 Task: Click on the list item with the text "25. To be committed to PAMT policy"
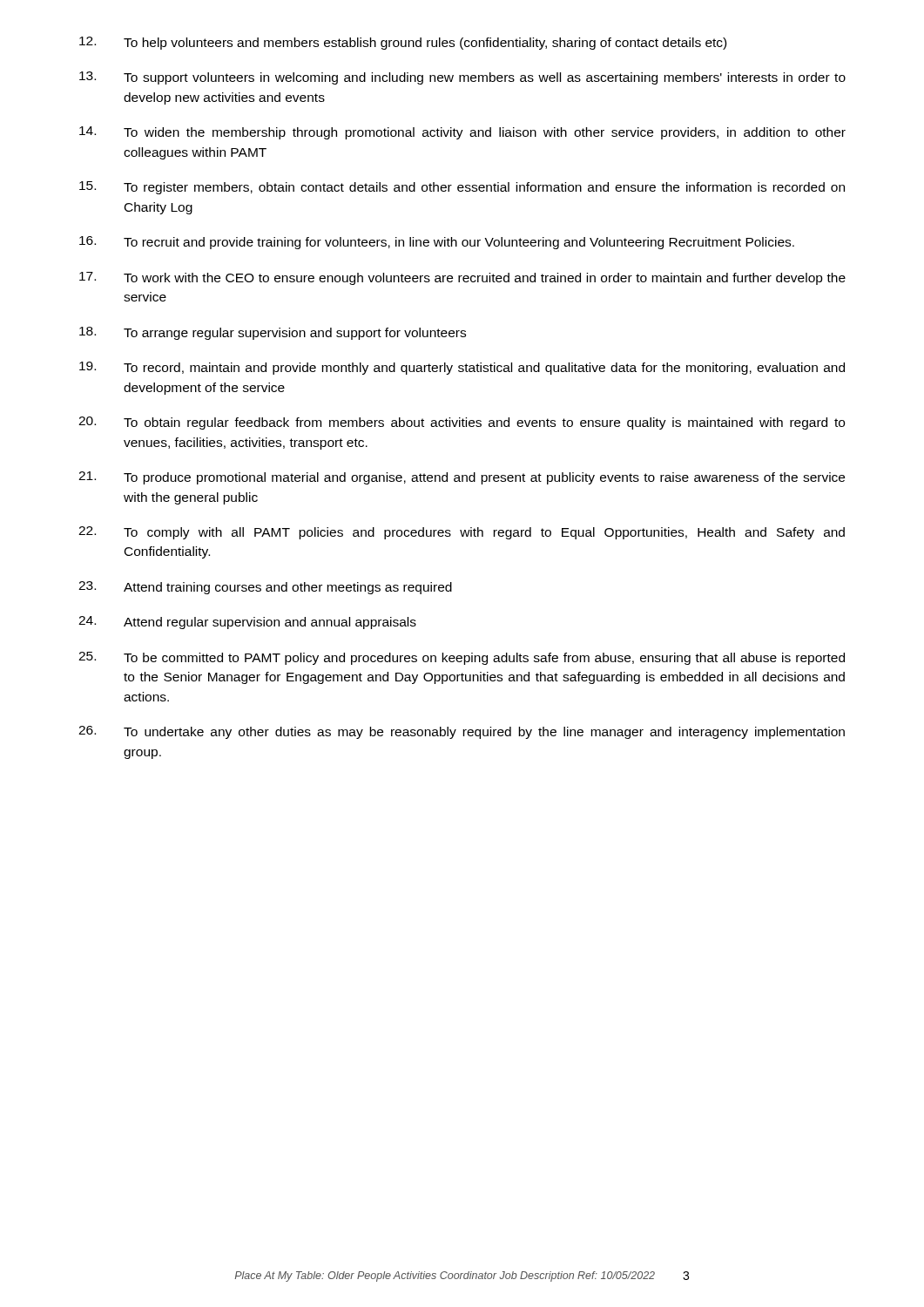(x=462, y=677)
